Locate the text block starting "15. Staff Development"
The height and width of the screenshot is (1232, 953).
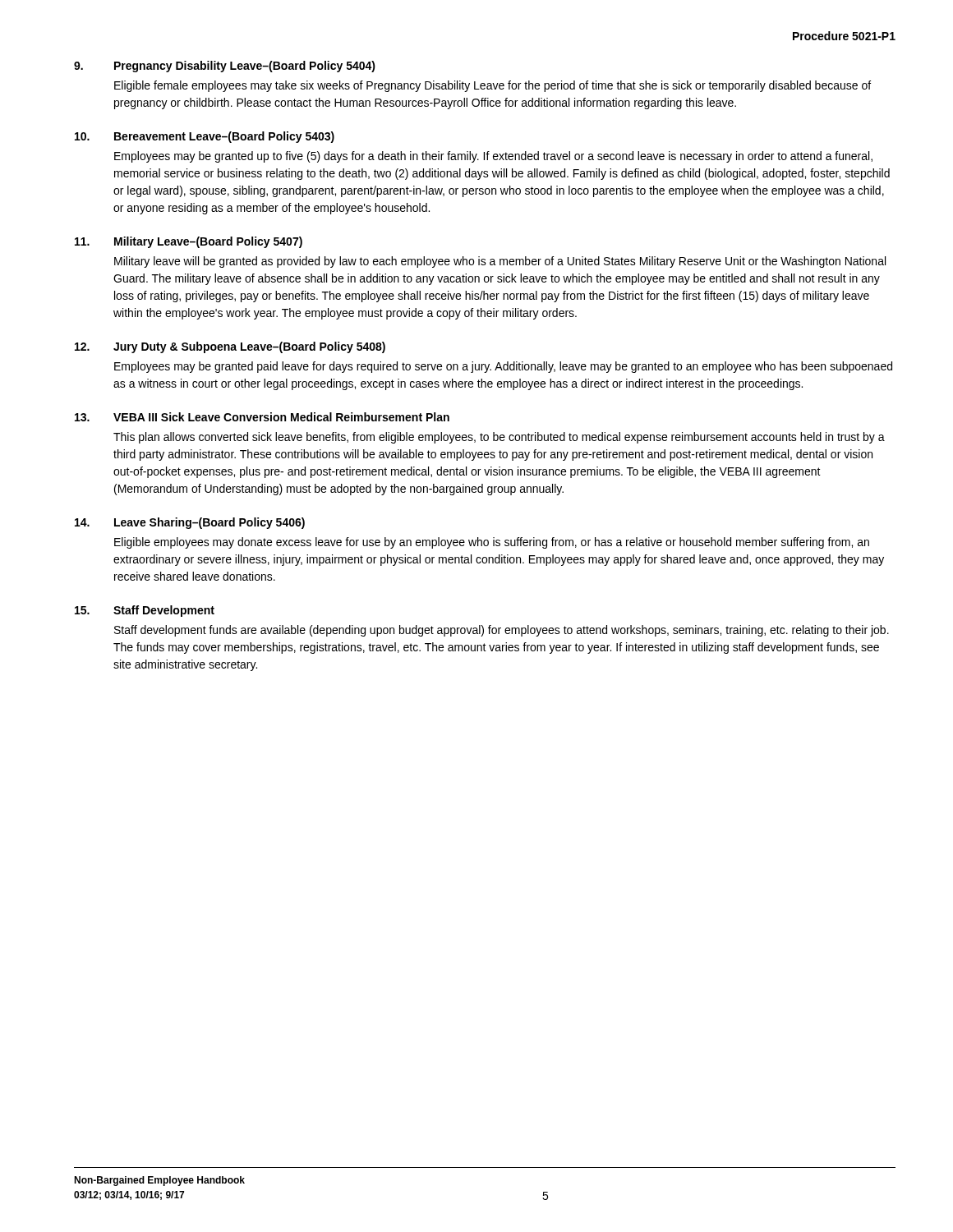tap(144, 610)
